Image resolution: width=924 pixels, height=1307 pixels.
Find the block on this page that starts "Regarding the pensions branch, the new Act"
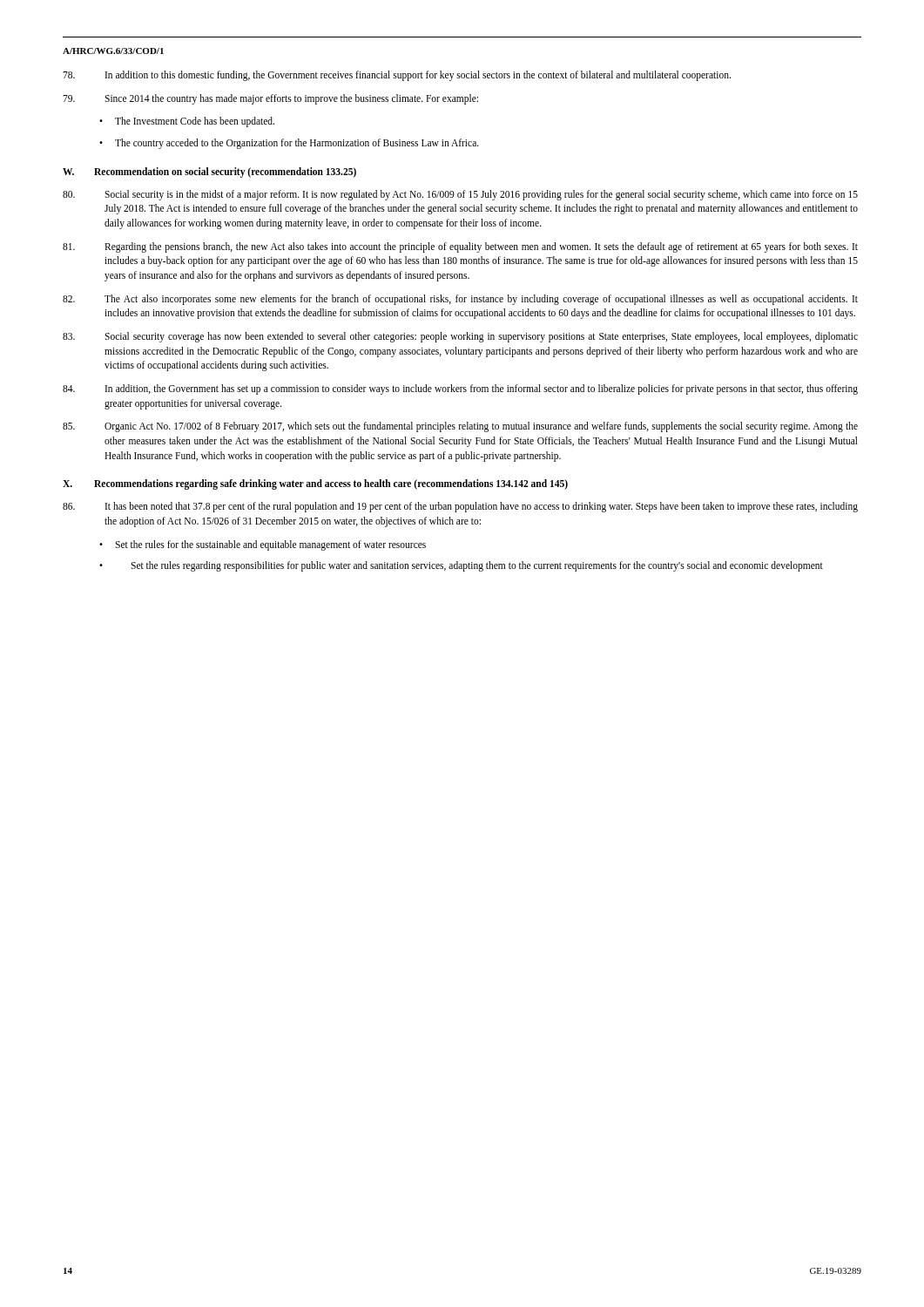pyautogui.click(x=460, y=261)
